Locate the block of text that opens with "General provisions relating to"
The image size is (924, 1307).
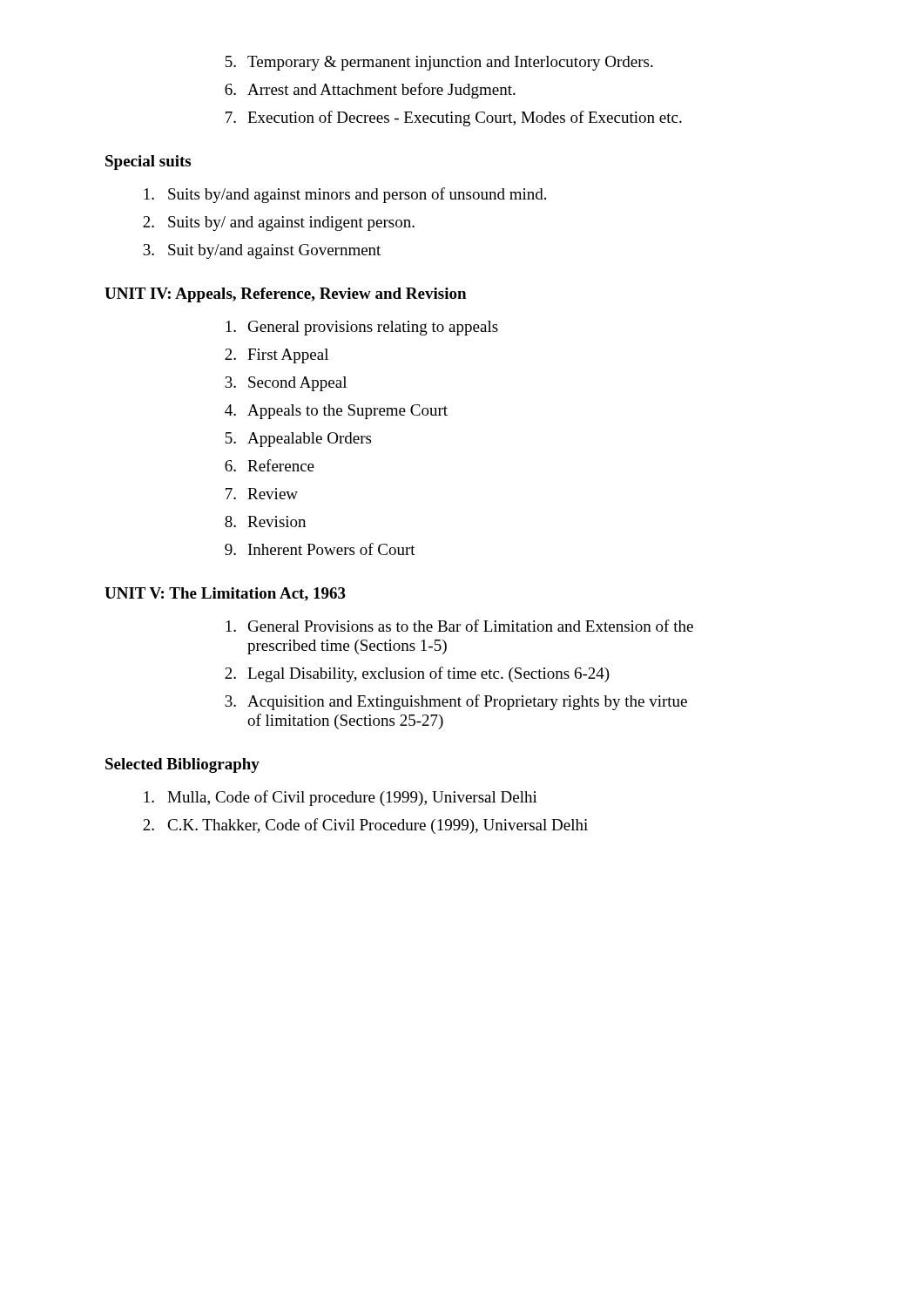pyautogui.click(x=354, y=327)
